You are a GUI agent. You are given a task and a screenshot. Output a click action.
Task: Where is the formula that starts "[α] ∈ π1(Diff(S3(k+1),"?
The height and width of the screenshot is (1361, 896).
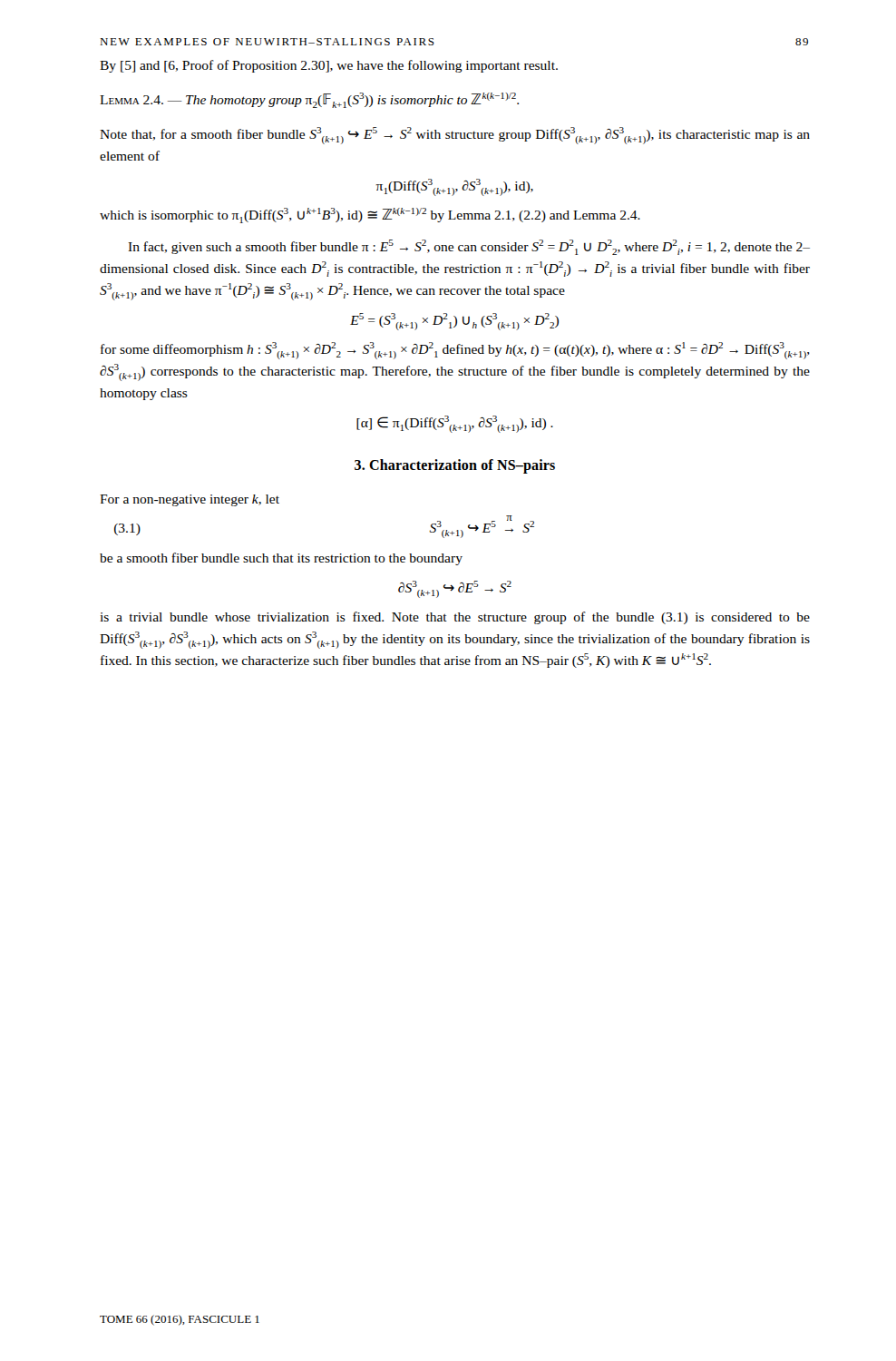[455, 423]
